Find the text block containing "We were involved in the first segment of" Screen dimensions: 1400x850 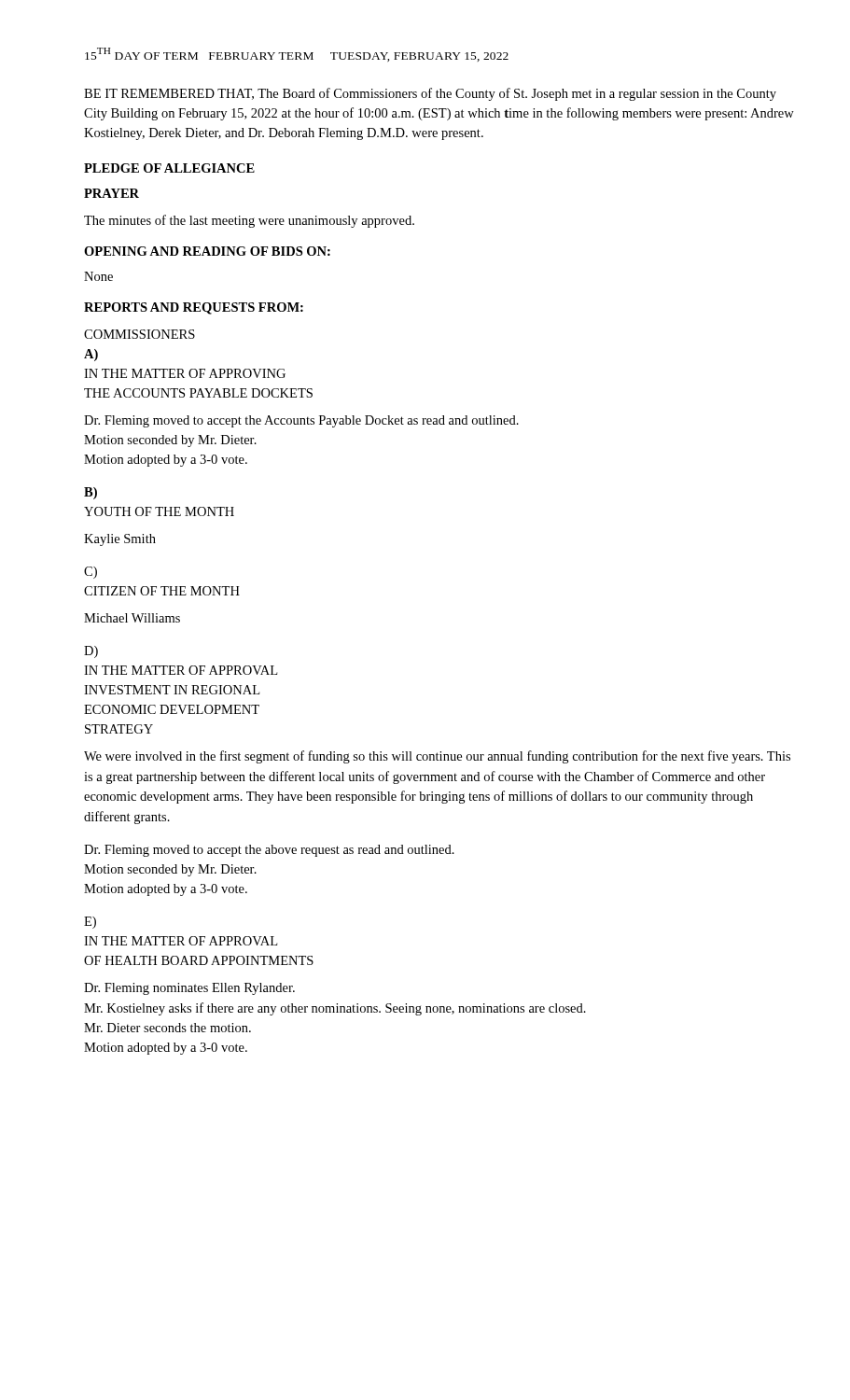click(x=437, y=786)
